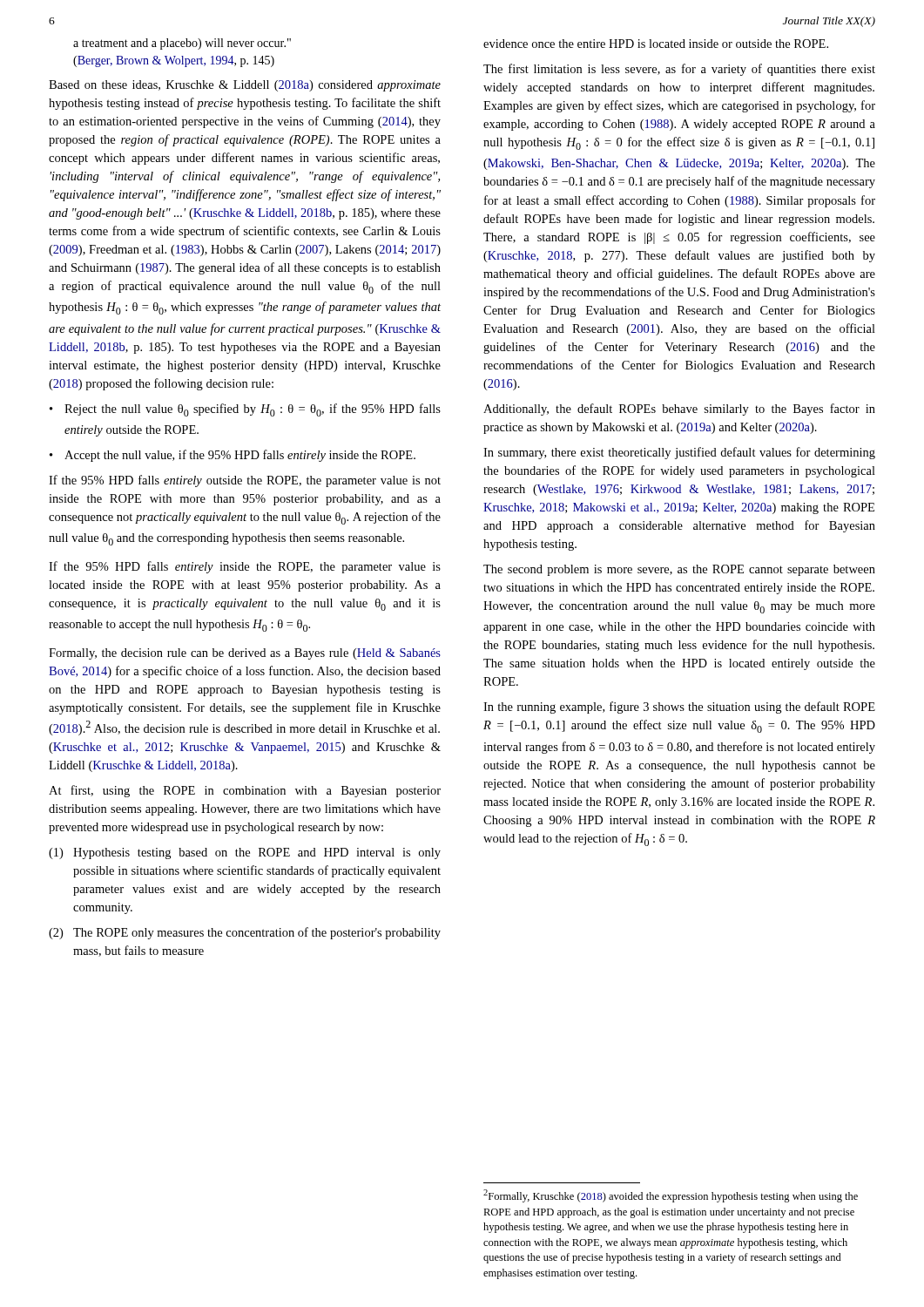This screenshot has width=924, height=1307.
Task: Click the passage that begins "If the 95% HPD falls entirely inside the"
Action: click(x=245, y=597)
